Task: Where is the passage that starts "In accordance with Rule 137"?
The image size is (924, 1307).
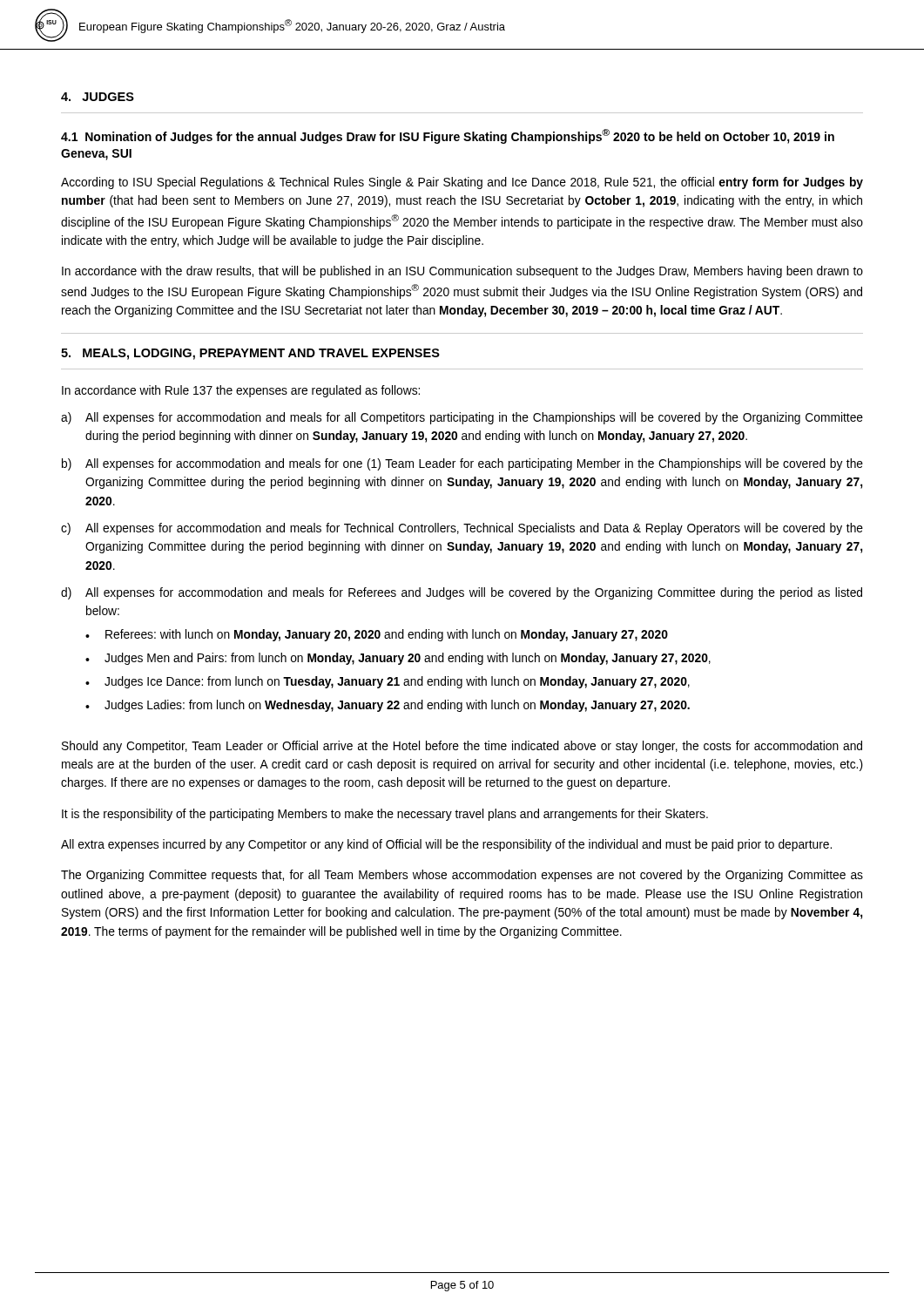Action: pyautogui.click(x=241, y=391)
